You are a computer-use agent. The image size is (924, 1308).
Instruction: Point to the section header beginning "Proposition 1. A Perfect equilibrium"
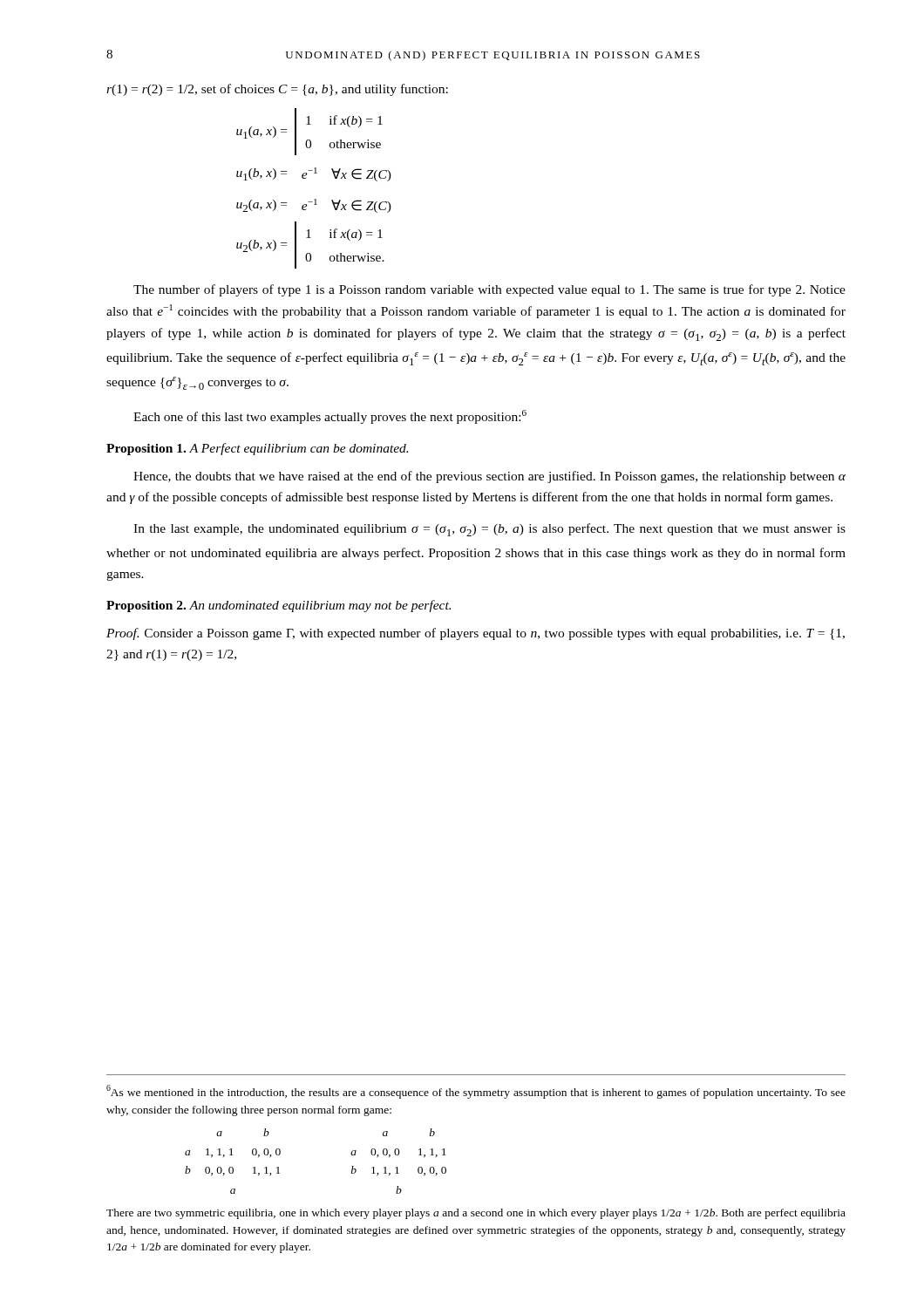point(258,448)
